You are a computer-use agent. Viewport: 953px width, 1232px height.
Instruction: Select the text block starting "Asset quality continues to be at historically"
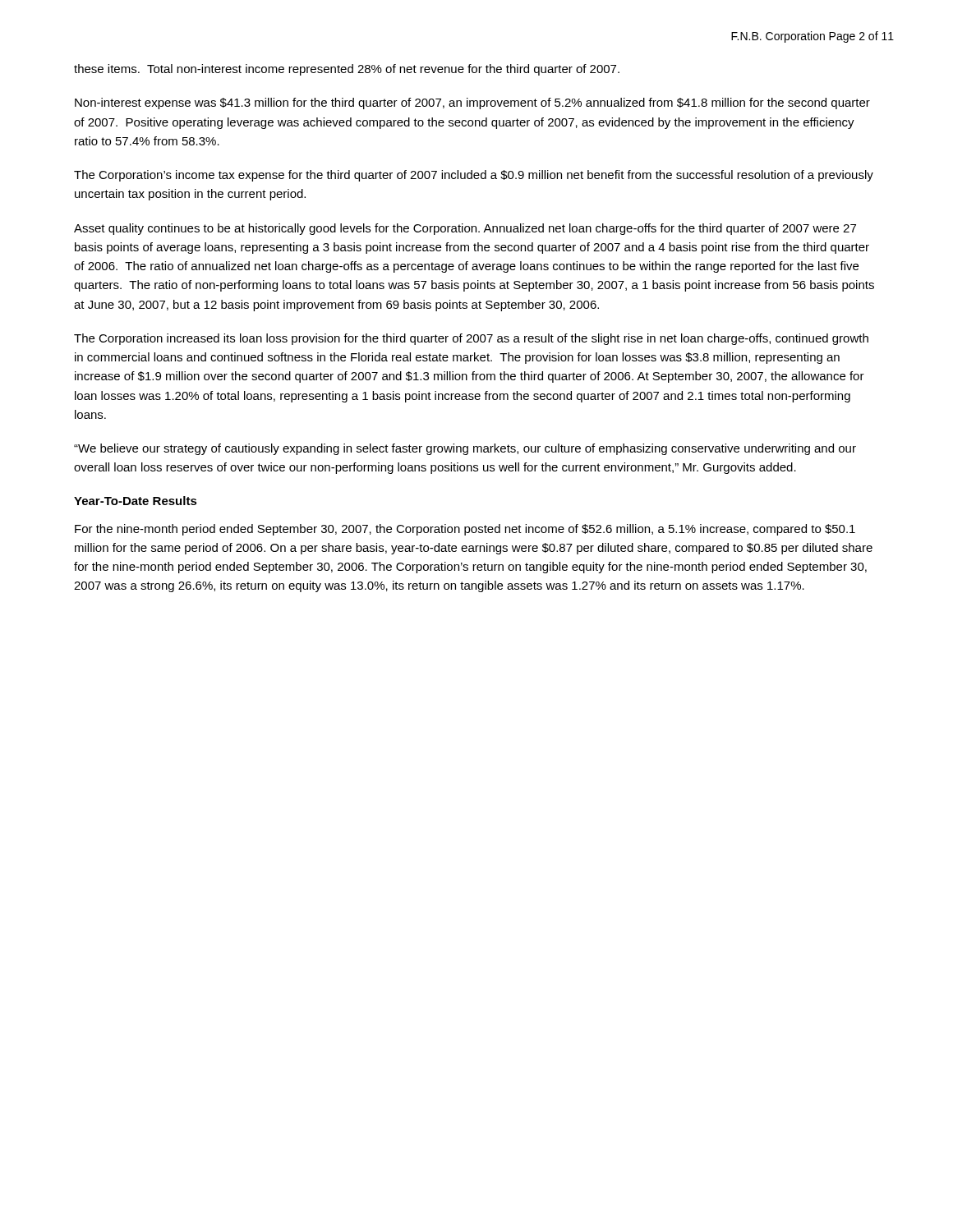[x=474, y=266]
